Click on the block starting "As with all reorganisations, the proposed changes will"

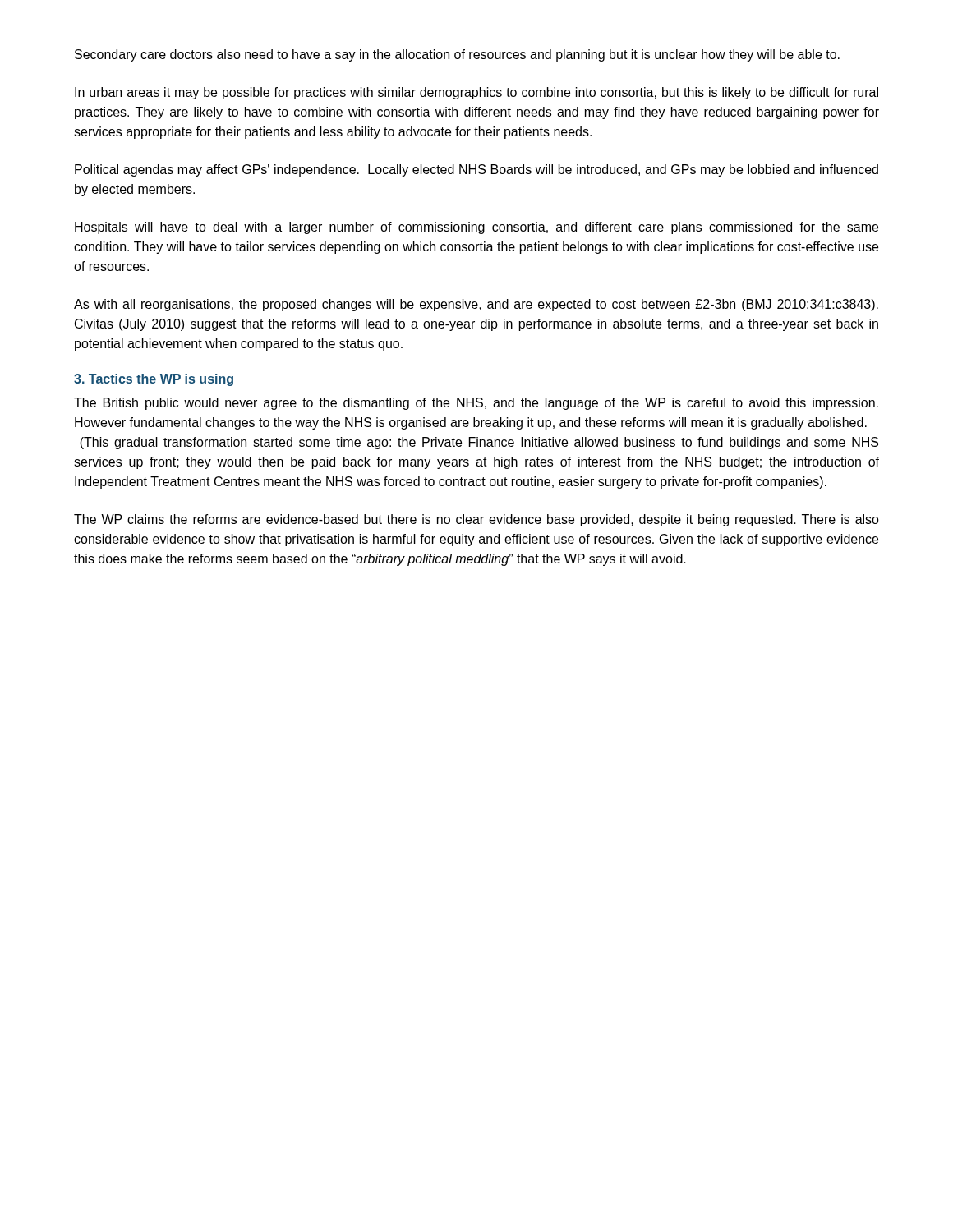476,324
